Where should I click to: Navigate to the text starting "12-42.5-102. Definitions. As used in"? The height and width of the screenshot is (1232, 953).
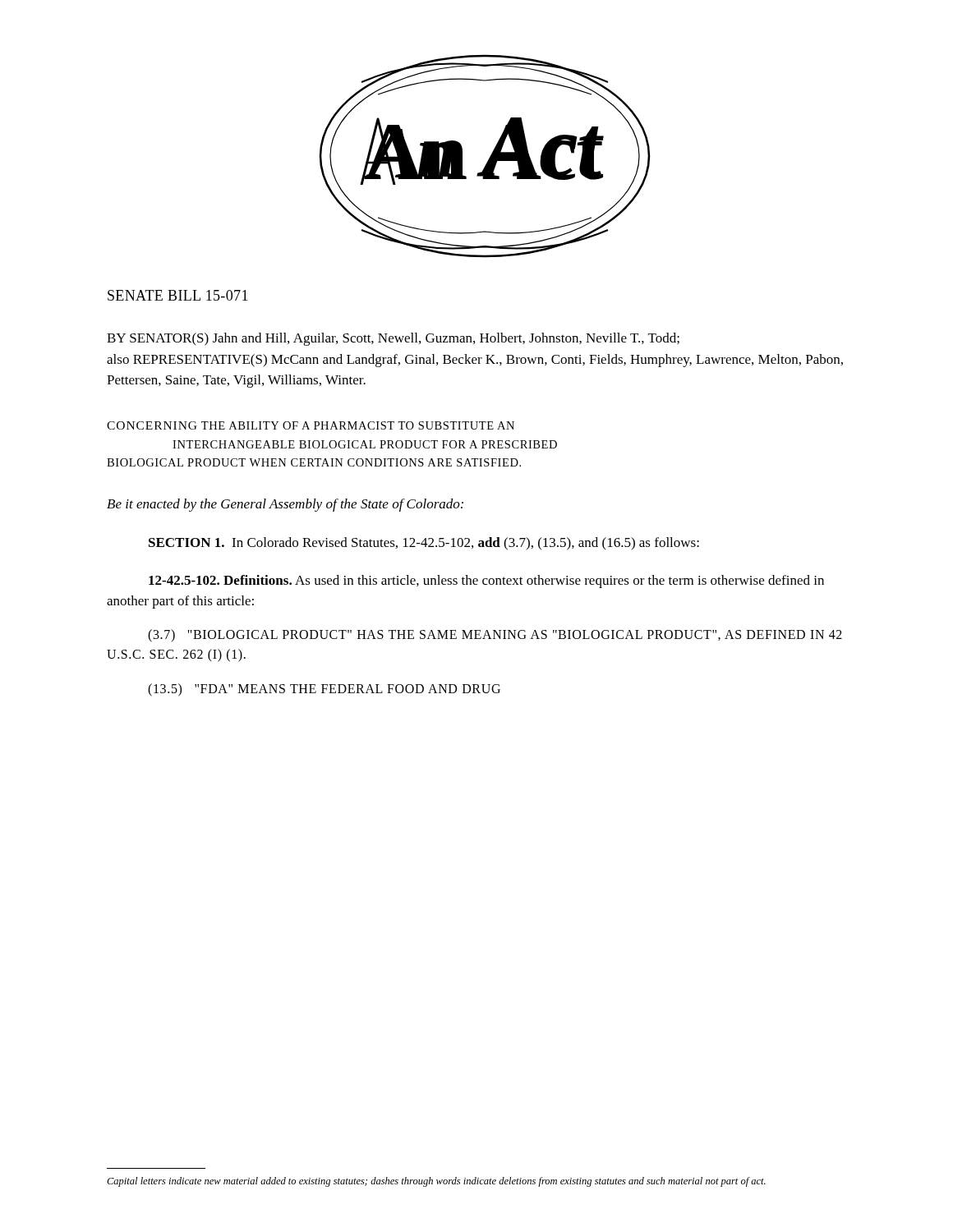click(466, 591)
